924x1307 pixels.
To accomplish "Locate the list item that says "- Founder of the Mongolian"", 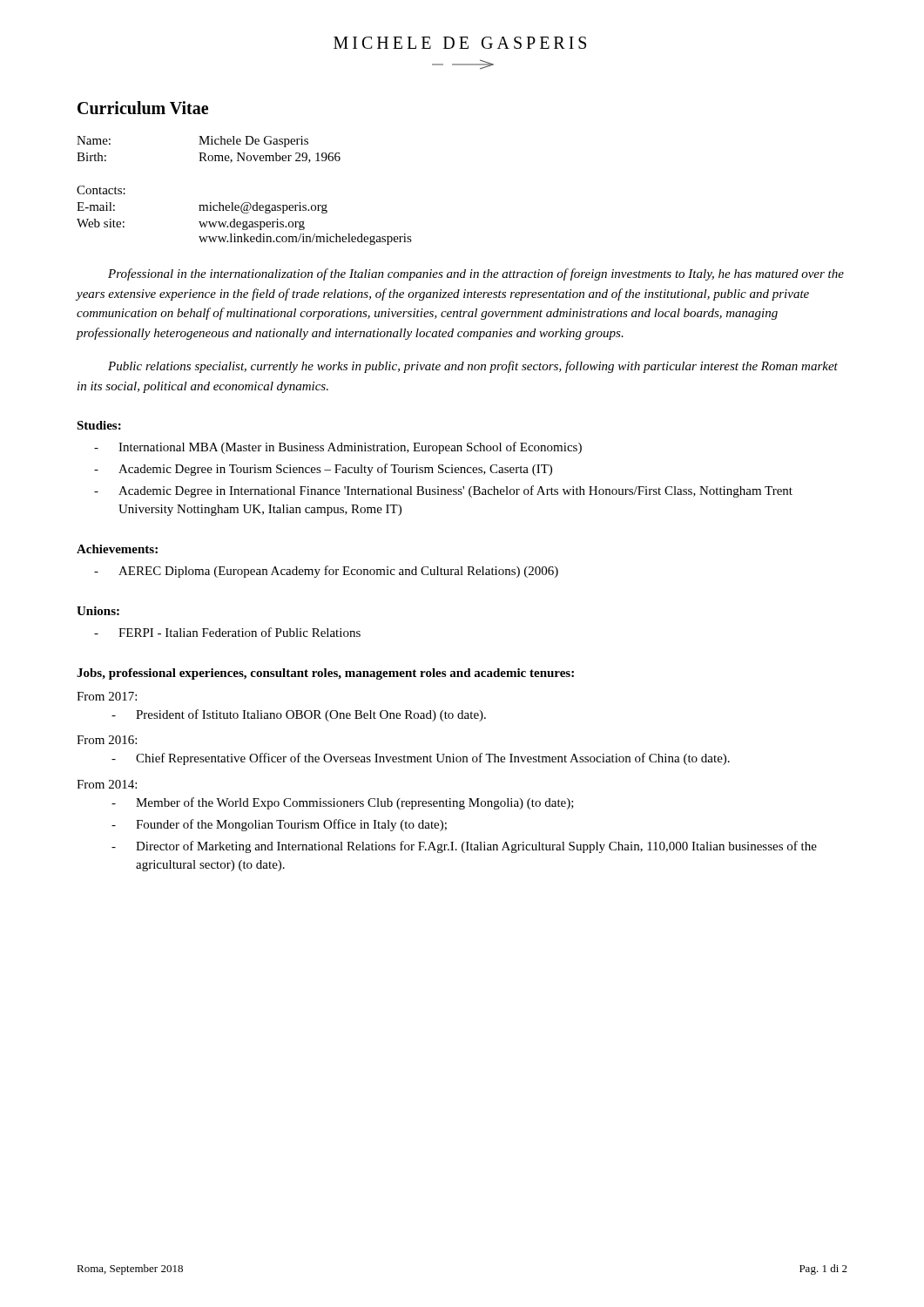I will [x=279, y=825].
